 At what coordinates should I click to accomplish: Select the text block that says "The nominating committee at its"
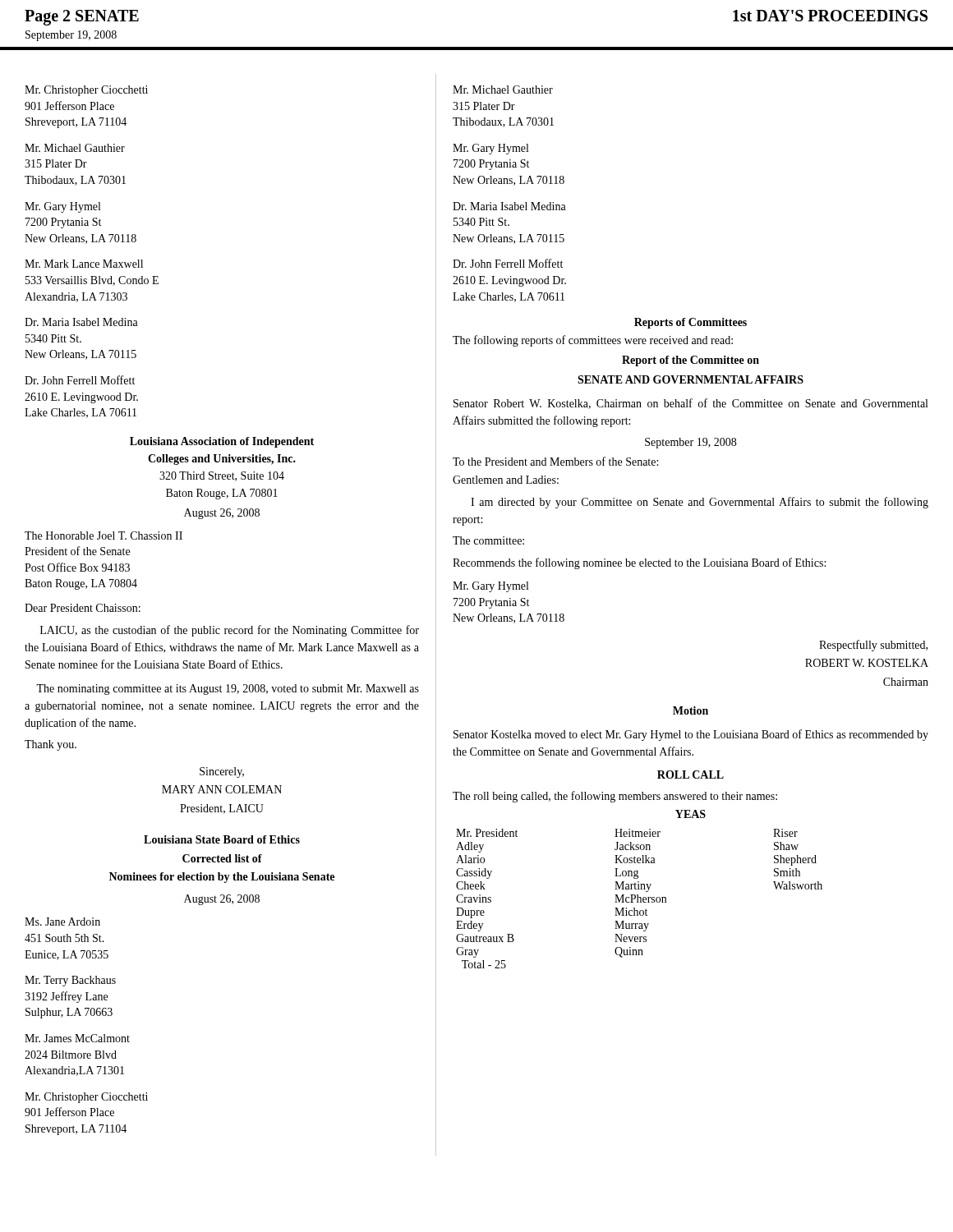coord(222,706)
